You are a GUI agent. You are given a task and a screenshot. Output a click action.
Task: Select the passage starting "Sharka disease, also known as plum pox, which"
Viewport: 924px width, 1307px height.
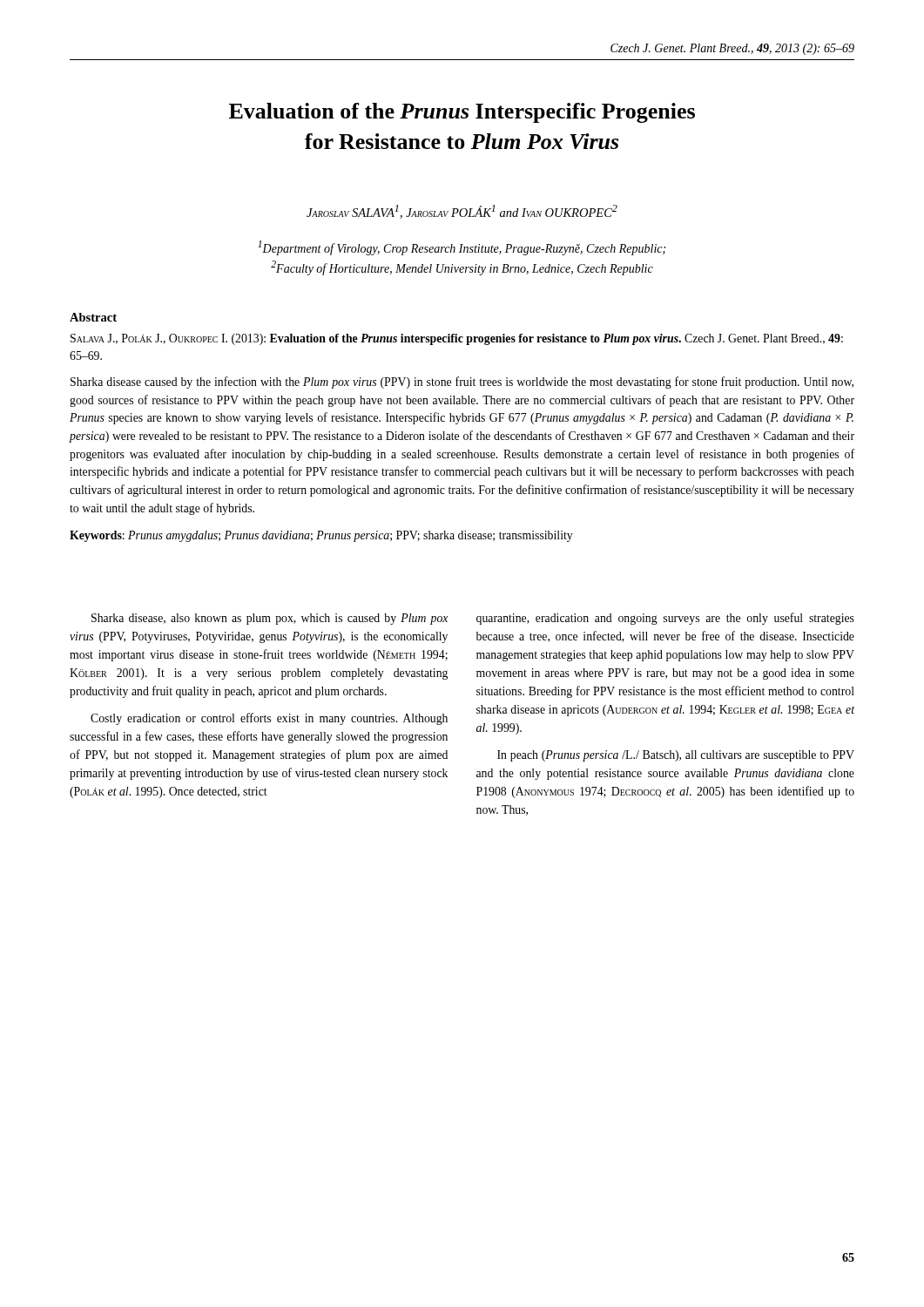(259, 706)
